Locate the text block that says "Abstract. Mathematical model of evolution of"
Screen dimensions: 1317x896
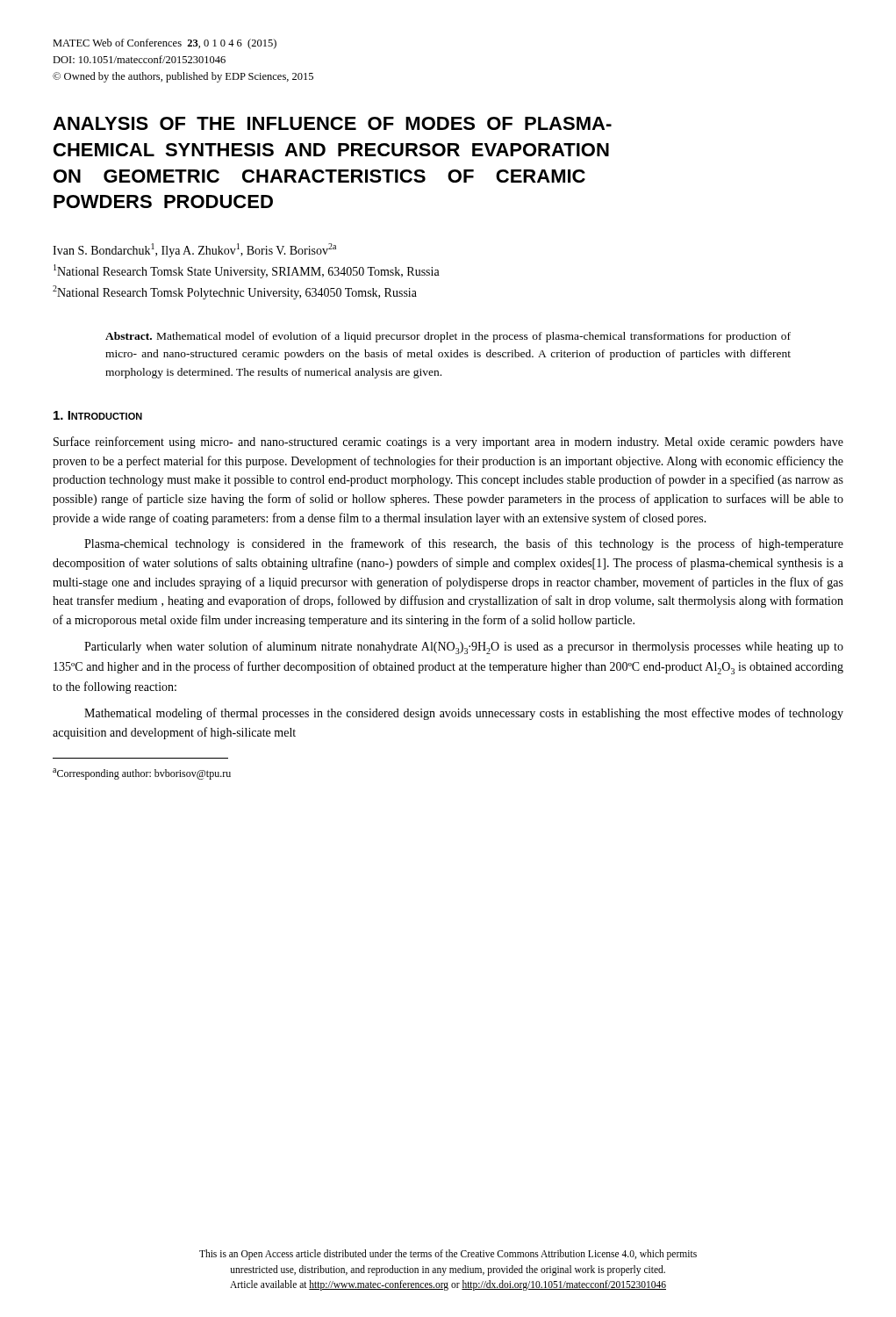(x=448, y=354)
